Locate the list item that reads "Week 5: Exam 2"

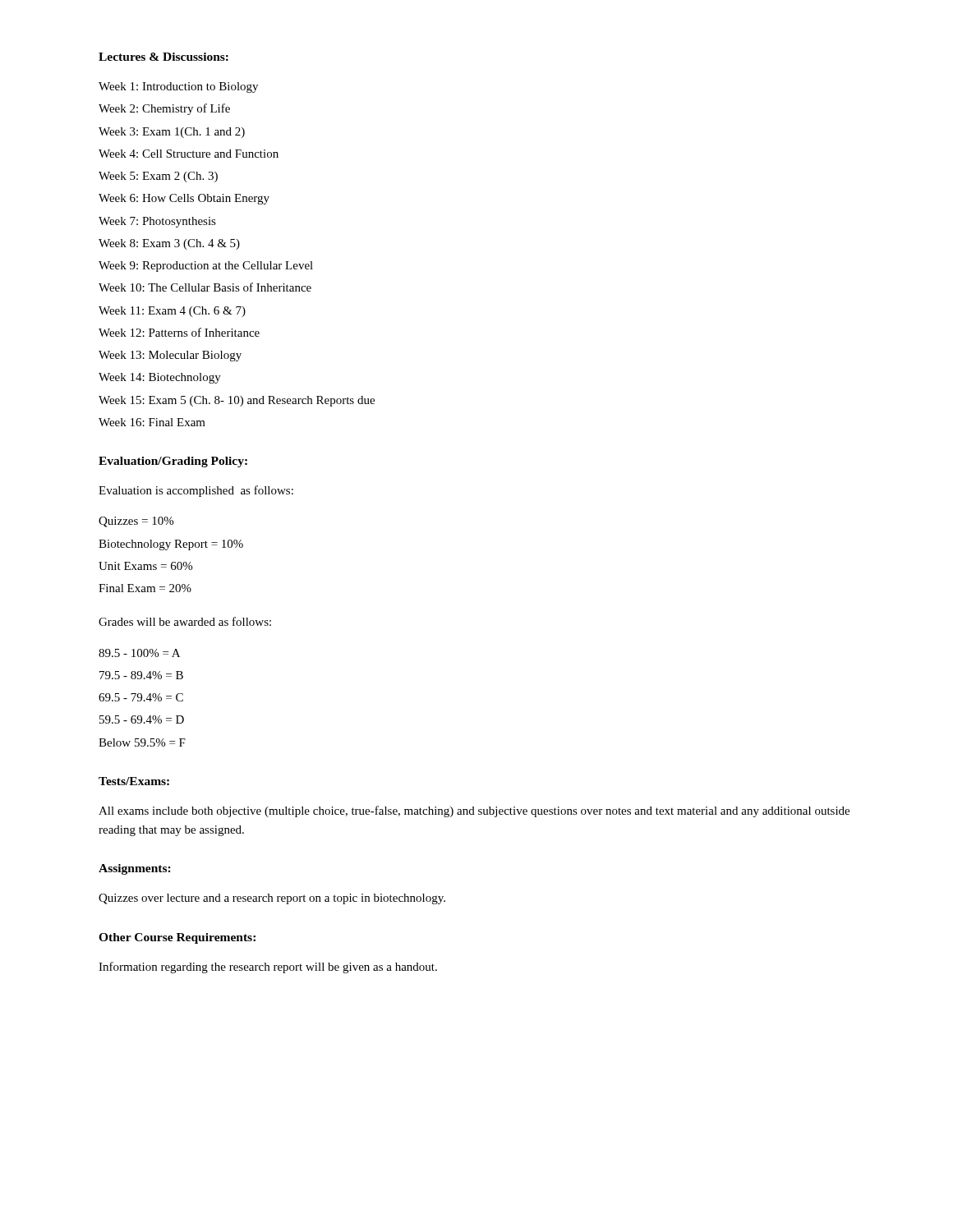pos(158,176)
